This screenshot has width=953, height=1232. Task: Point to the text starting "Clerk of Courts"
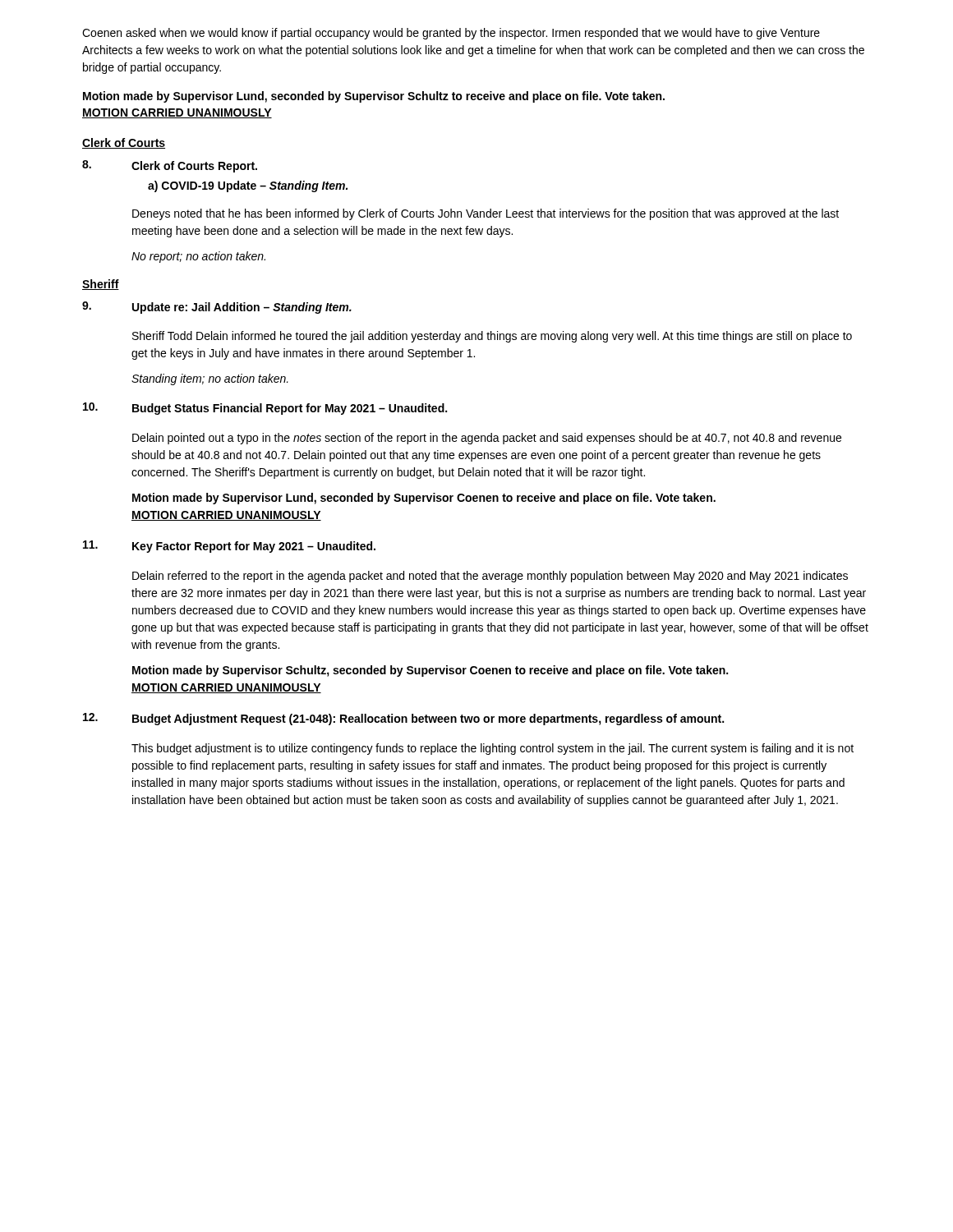pyautogui.click(x=124, y=143)
